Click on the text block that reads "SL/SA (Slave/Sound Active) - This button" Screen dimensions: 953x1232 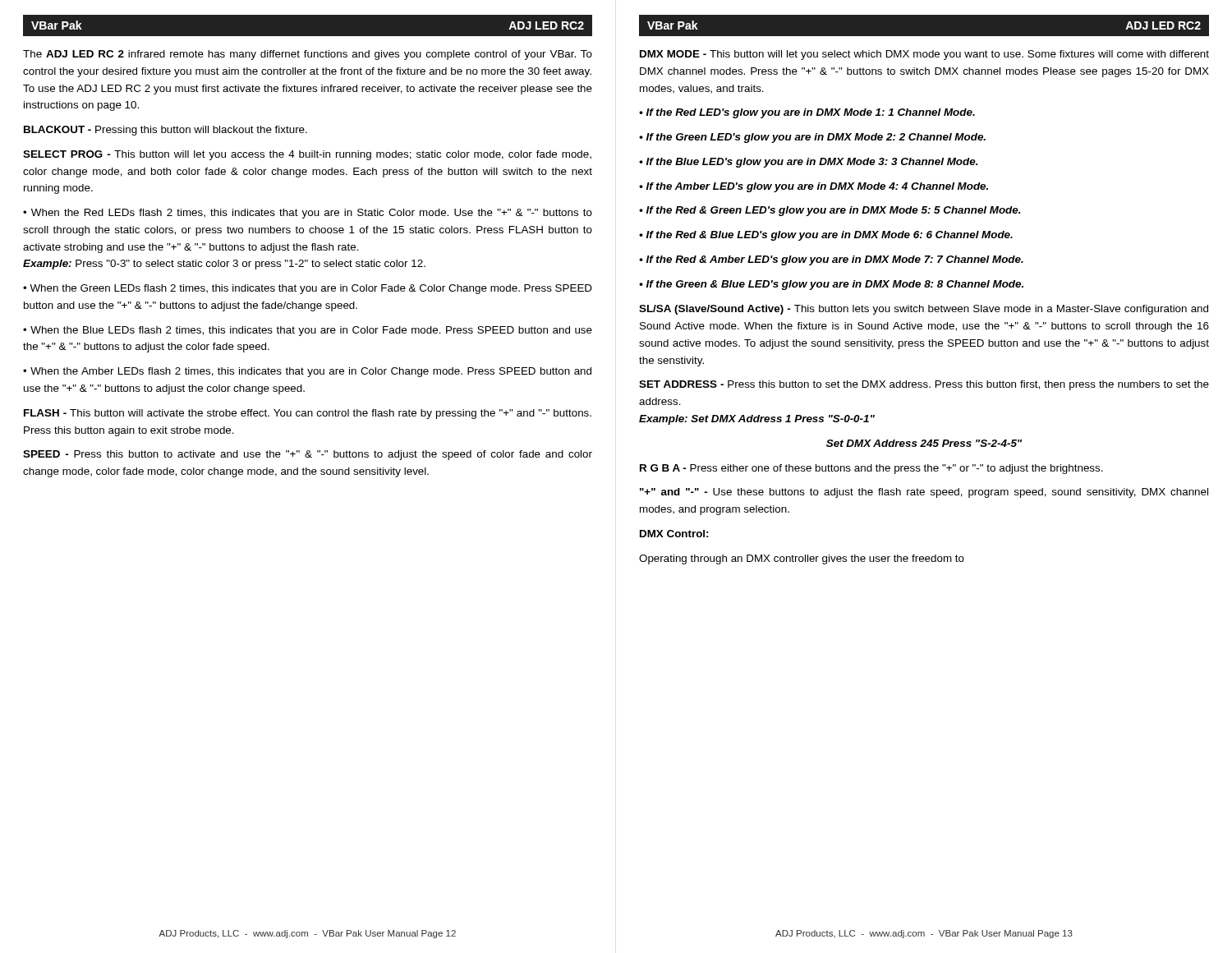924,335
